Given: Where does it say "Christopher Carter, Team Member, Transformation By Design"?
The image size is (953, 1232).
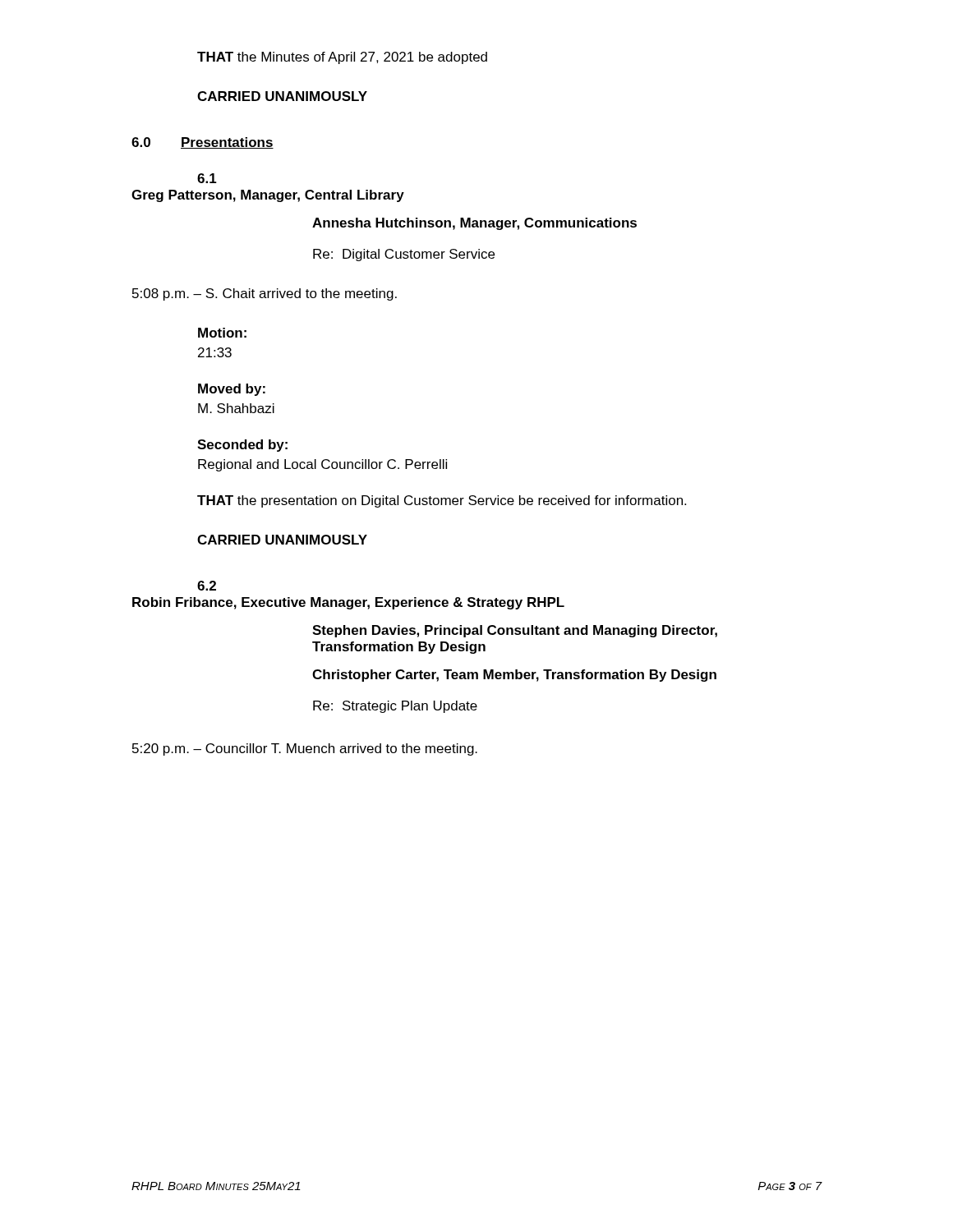Looking at the screenshot, I should pyautogui.click(x=515, y=675).
